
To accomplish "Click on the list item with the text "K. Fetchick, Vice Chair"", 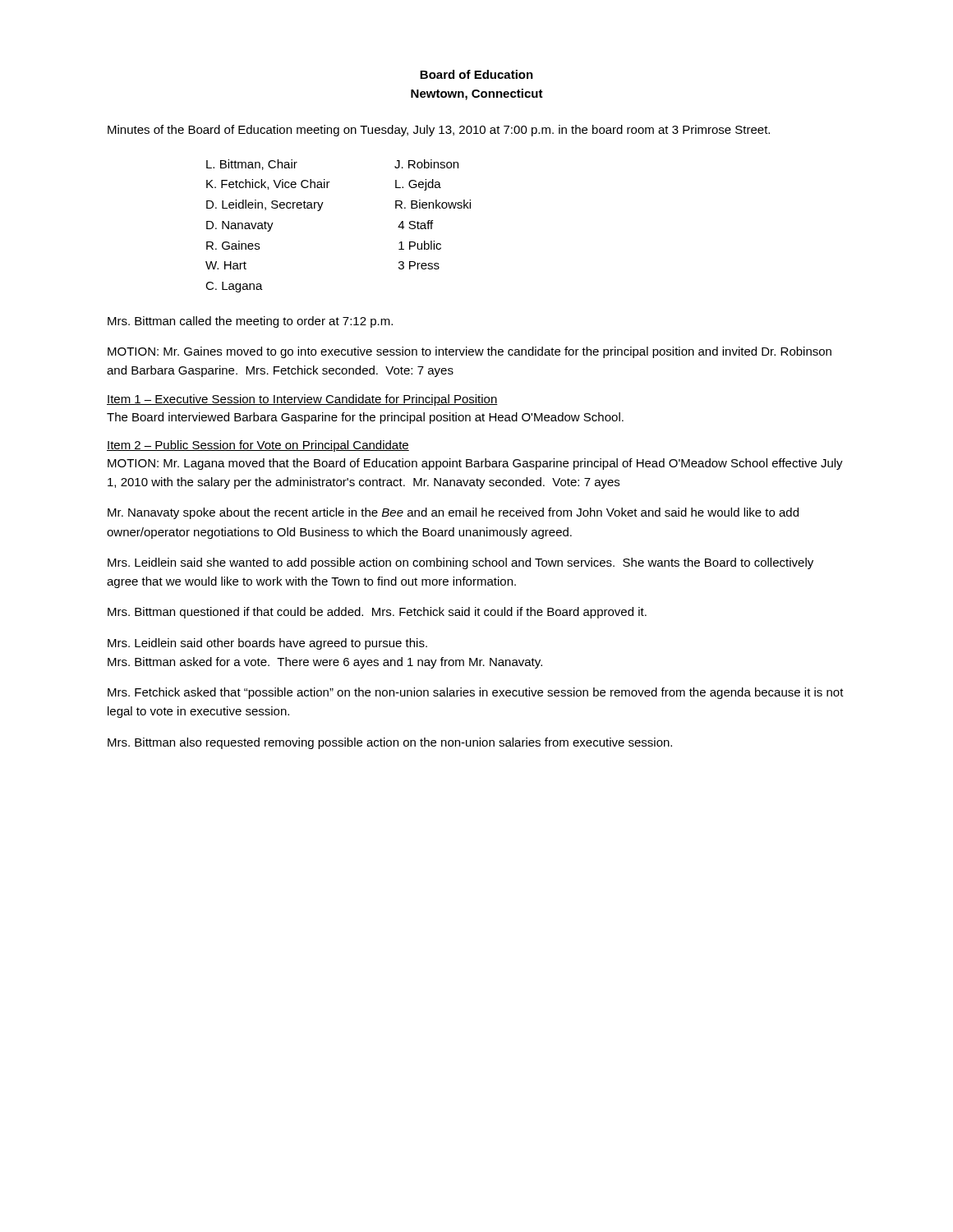I will 268,184.
